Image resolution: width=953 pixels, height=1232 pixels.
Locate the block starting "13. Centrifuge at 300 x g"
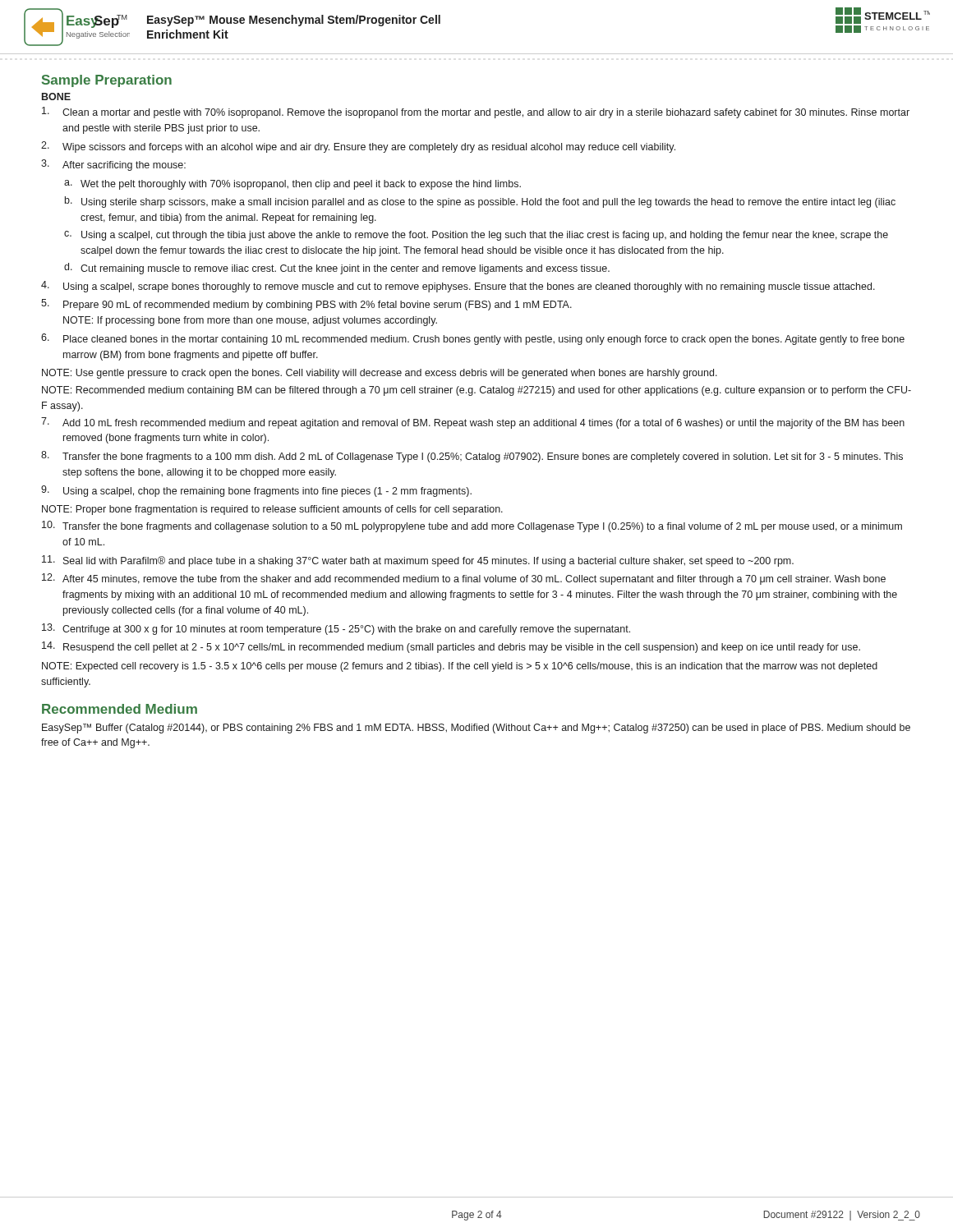pos(476,629)
